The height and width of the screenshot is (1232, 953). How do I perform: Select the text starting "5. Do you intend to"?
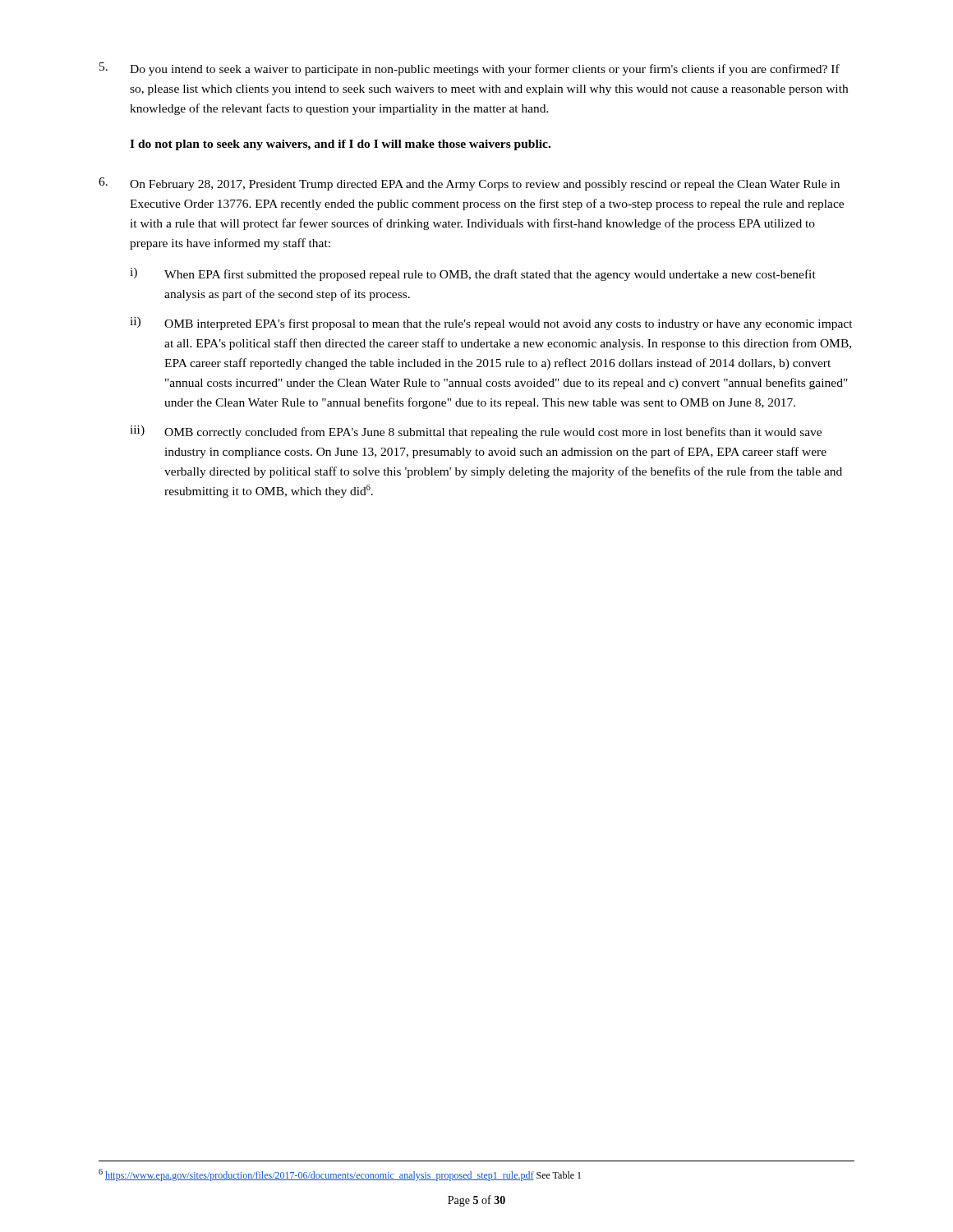tap(476, 89)
